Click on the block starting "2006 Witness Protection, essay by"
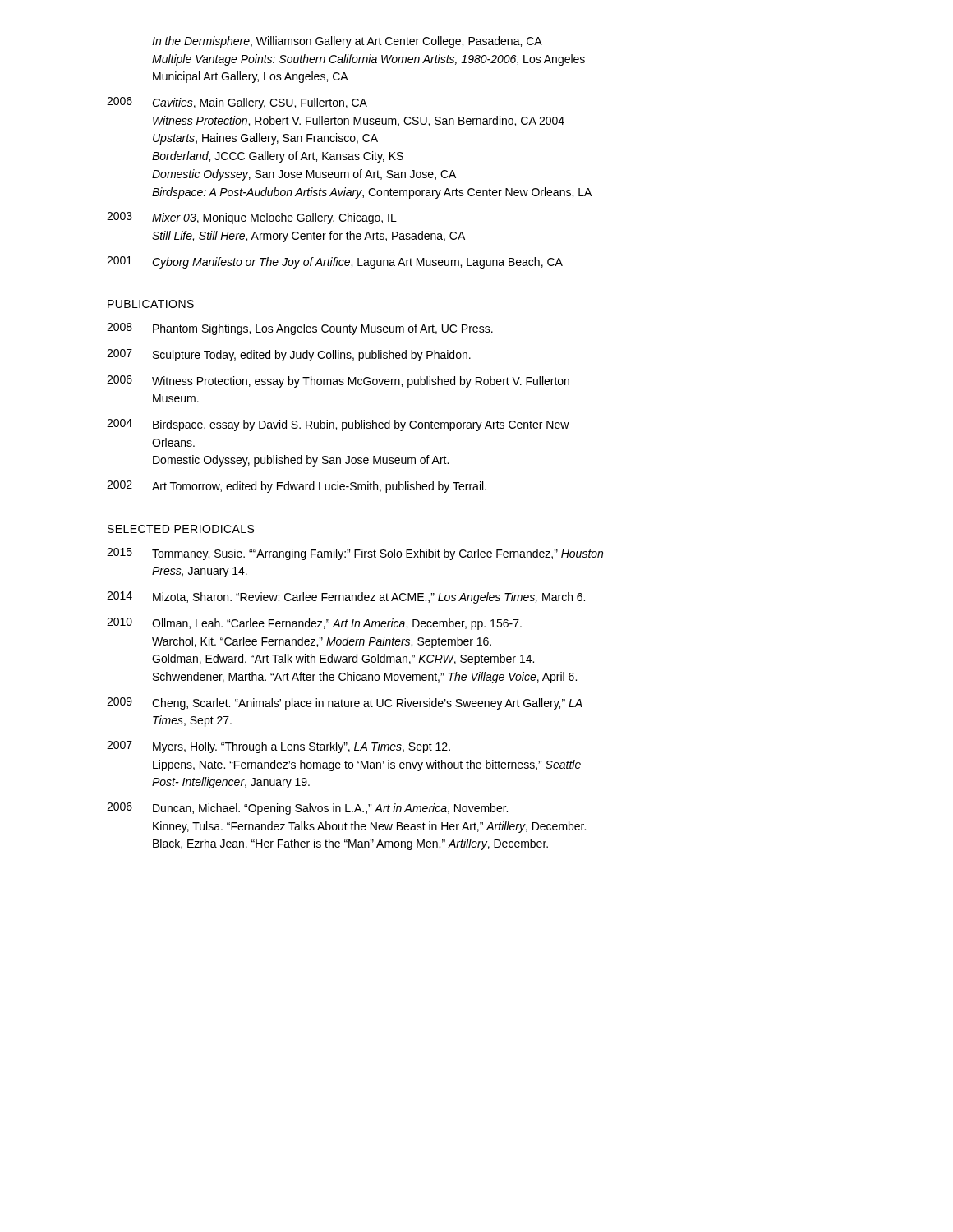 coord(497,390)
